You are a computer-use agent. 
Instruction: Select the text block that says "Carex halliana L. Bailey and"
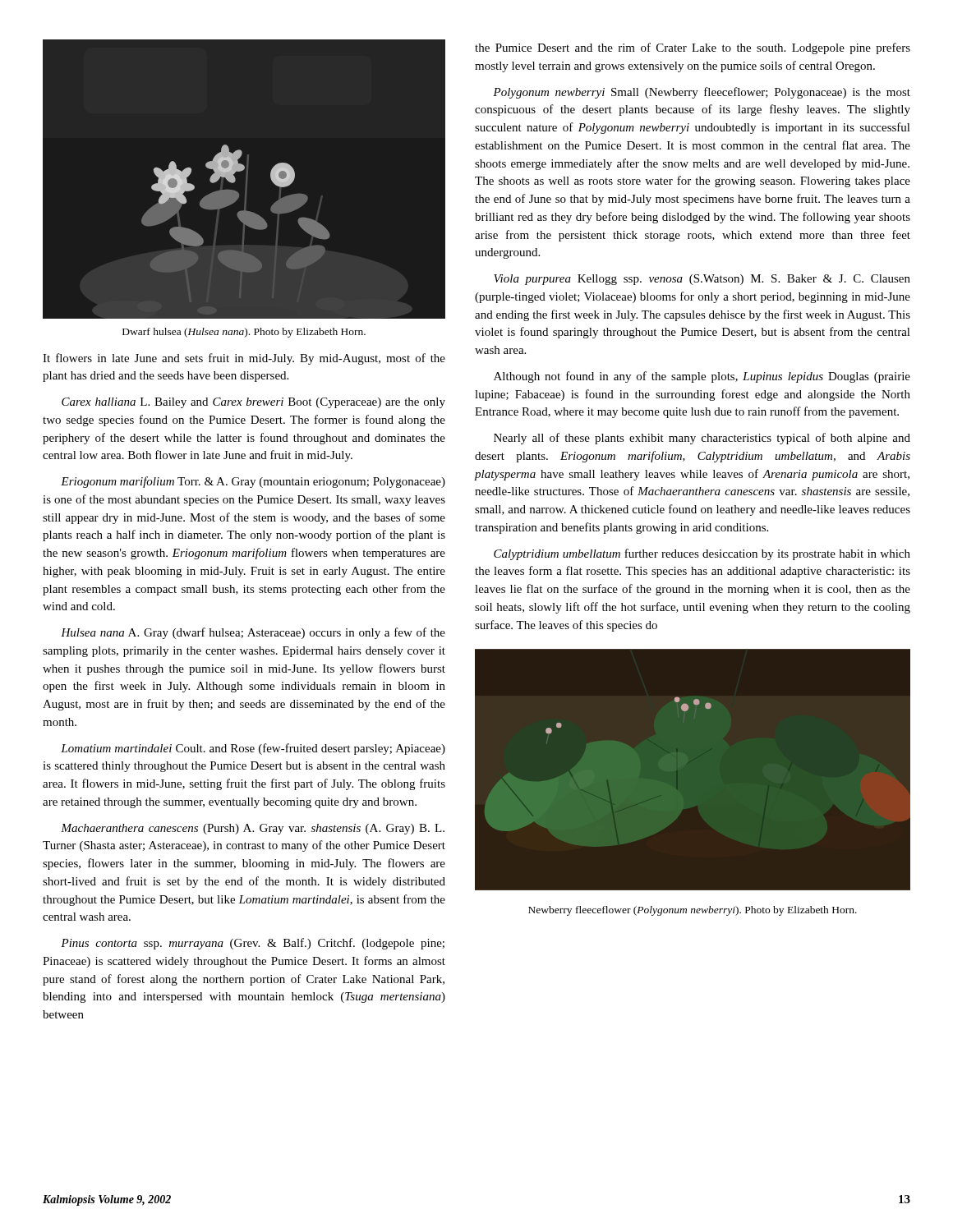pos(244,428)
